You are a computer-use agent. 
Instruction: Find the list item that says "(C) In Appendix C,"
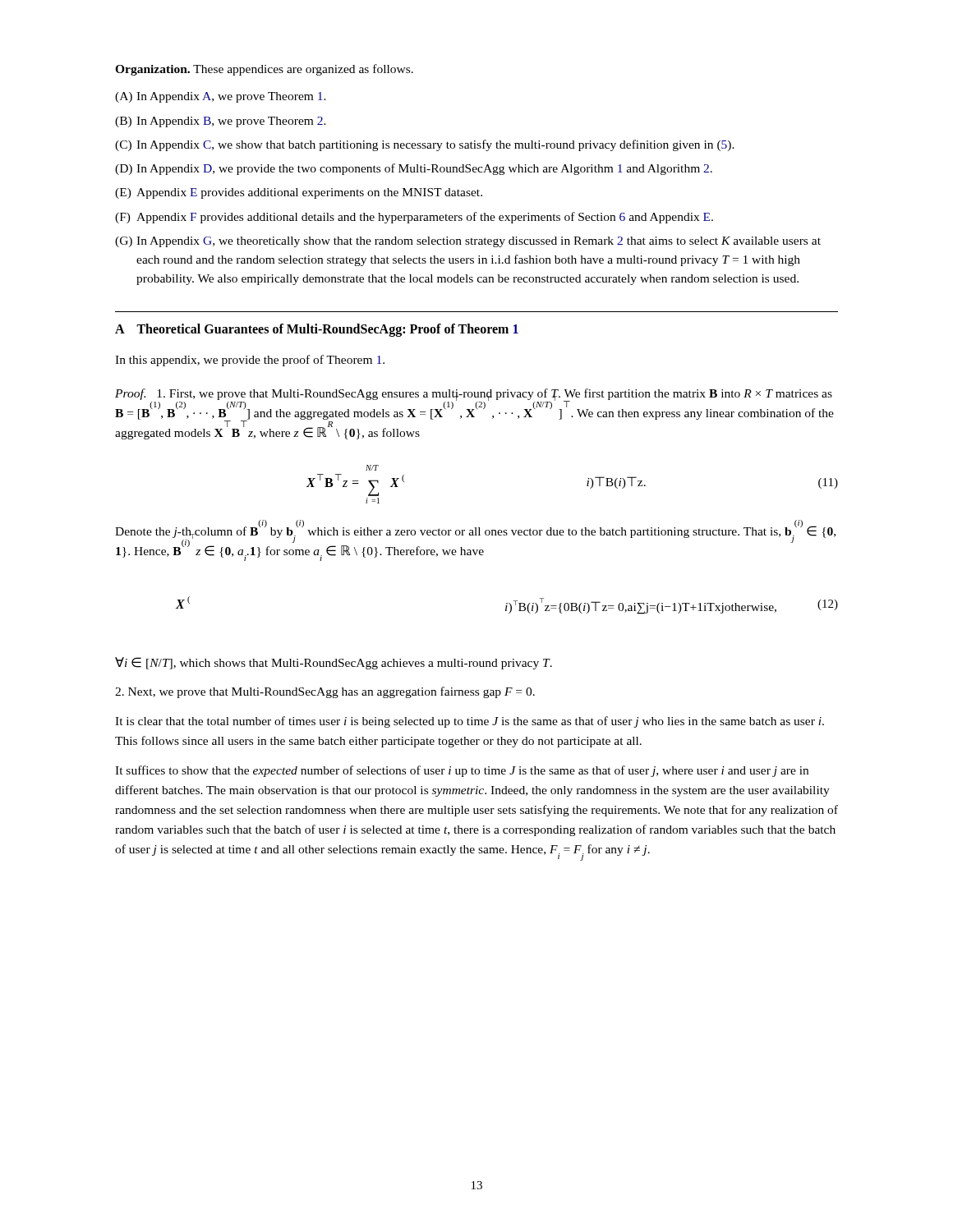[476, 144]
